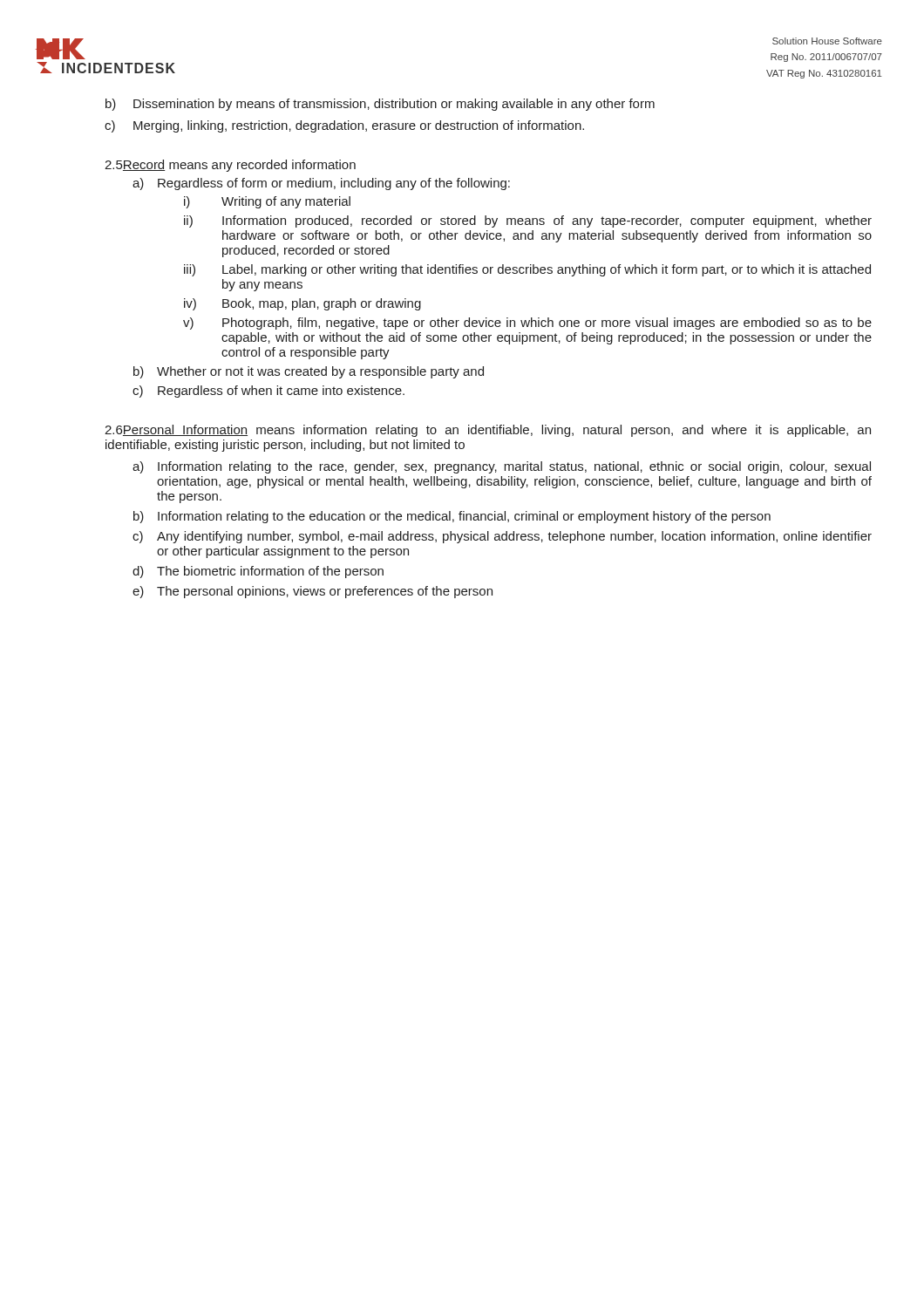
Task: Select the passage starting "c) Regardless of when it"
Action: pyautogui.click(x=268, y=392)
